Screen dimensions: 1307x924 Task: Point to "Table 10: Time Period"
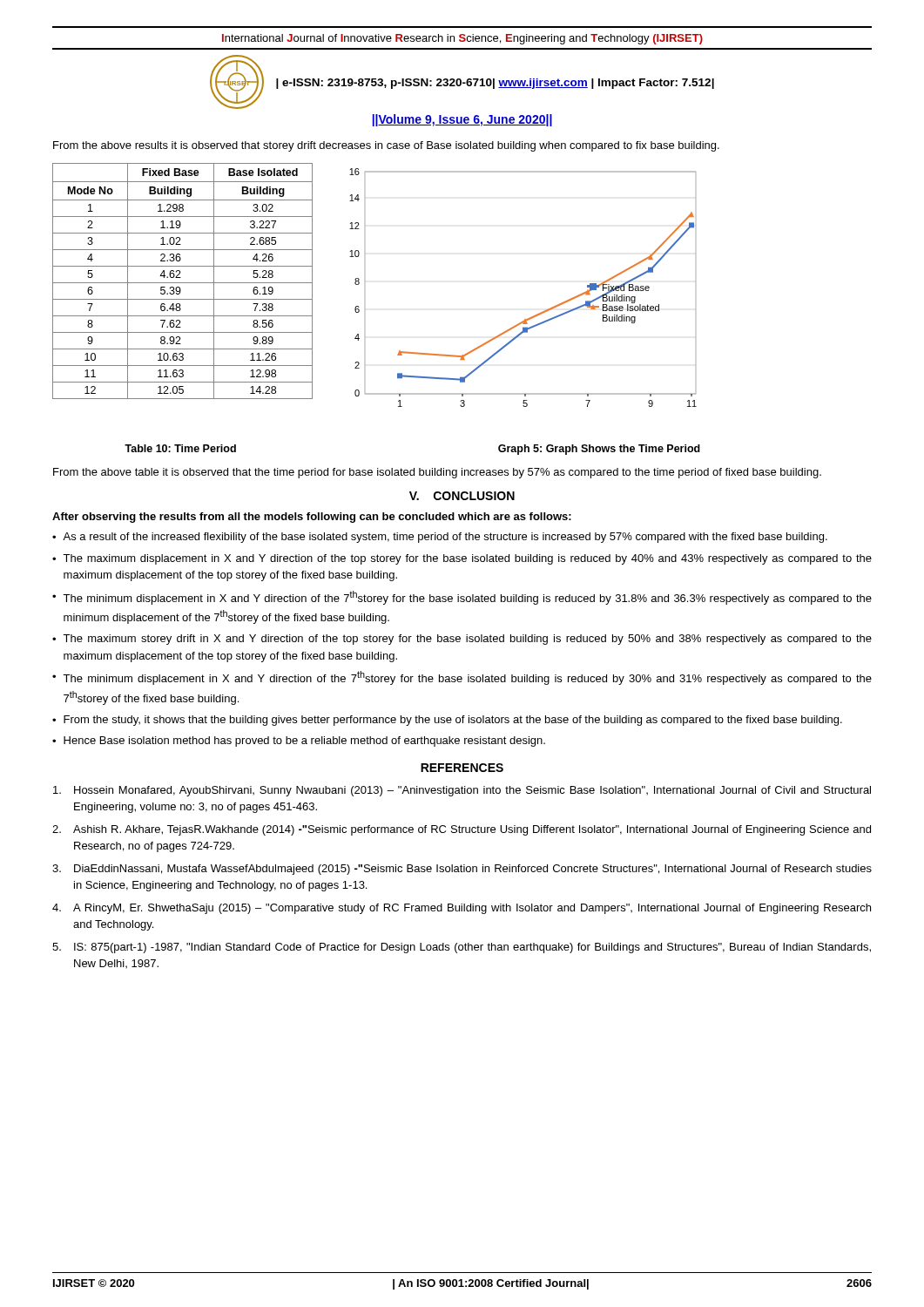pos(181,448)
